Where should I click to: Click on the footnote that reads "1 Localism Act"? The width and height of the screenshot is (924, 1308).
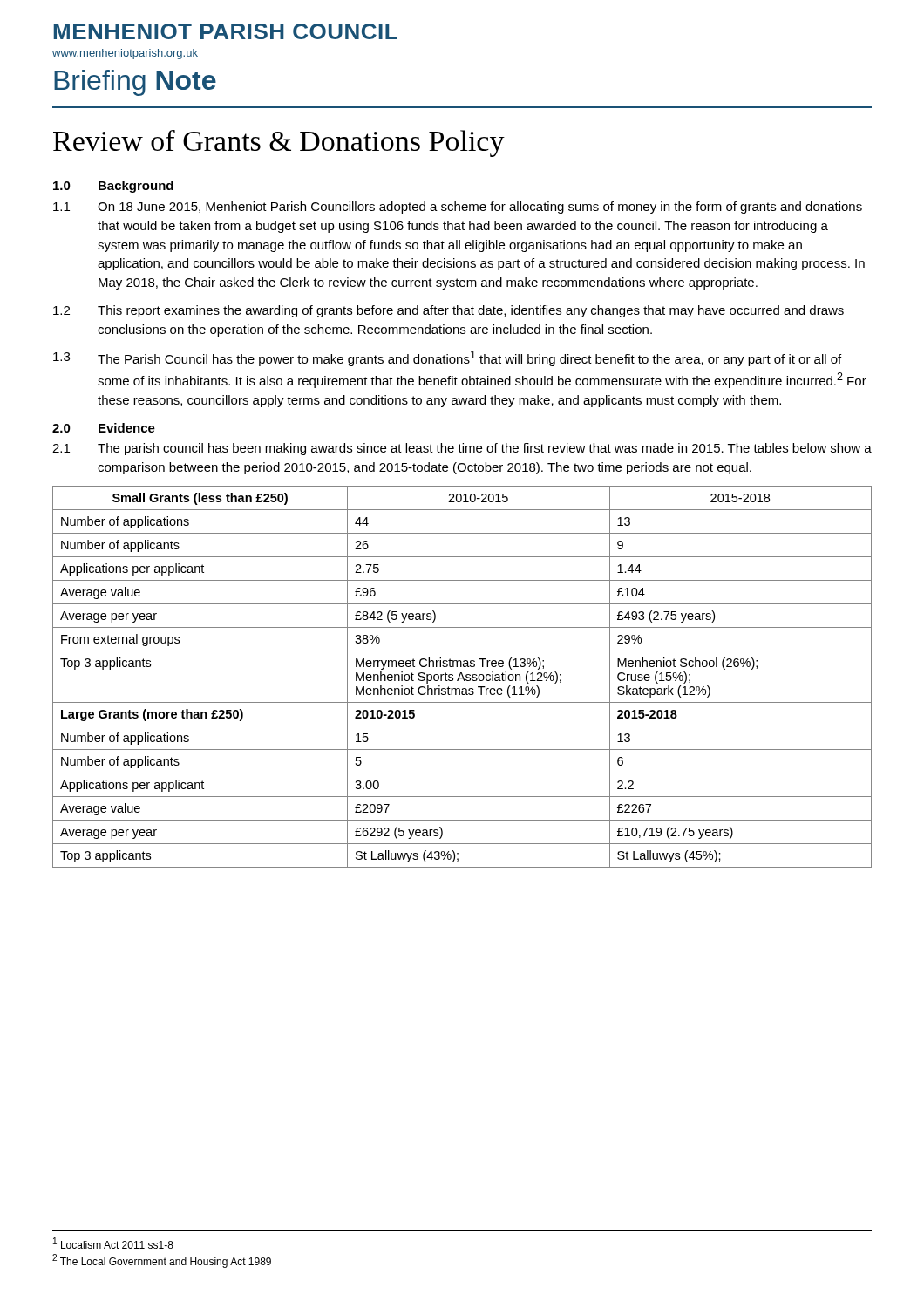[x=113, y=1244]
